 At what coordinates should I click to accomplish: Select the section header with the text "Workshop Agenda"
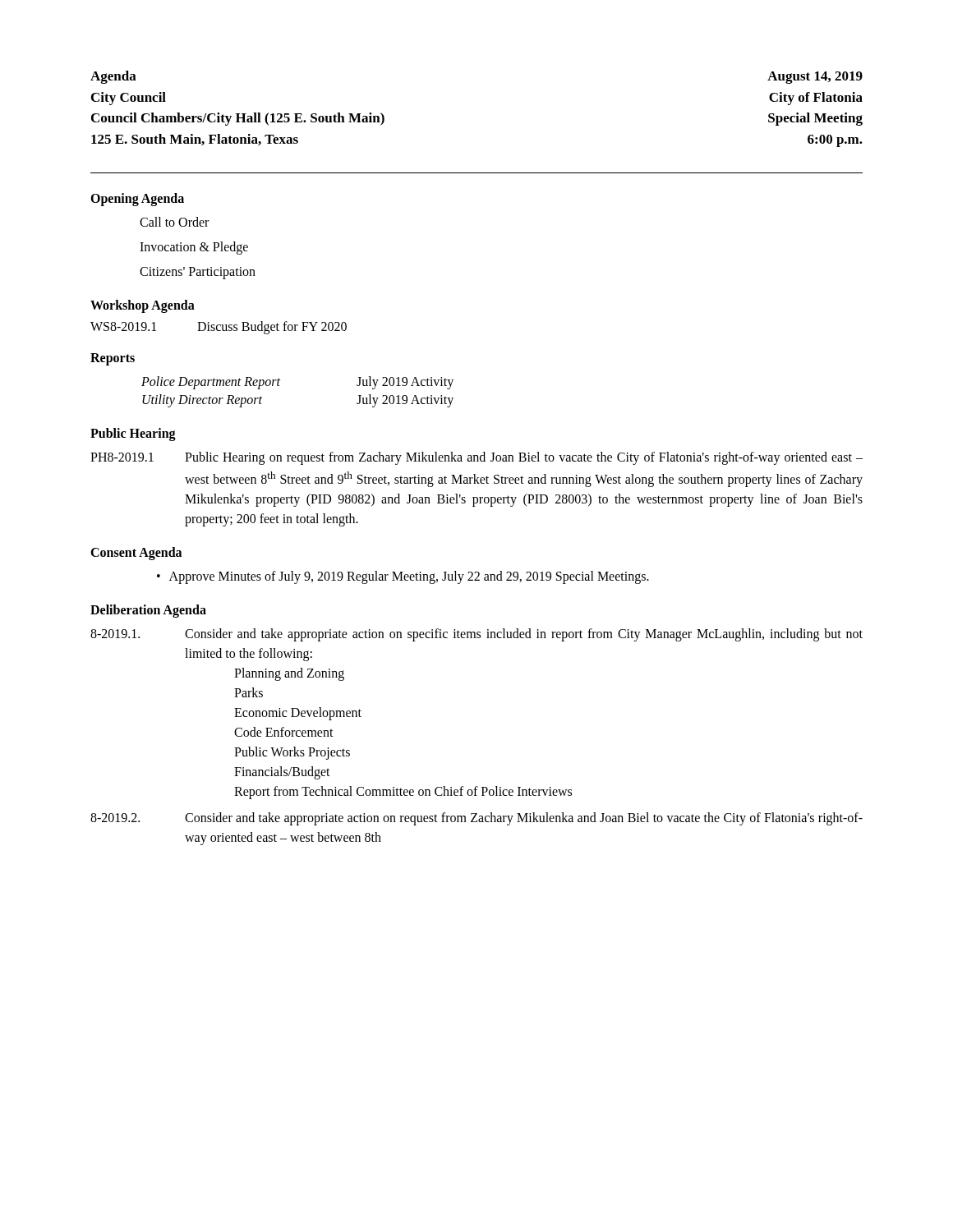tap(142, 305)
